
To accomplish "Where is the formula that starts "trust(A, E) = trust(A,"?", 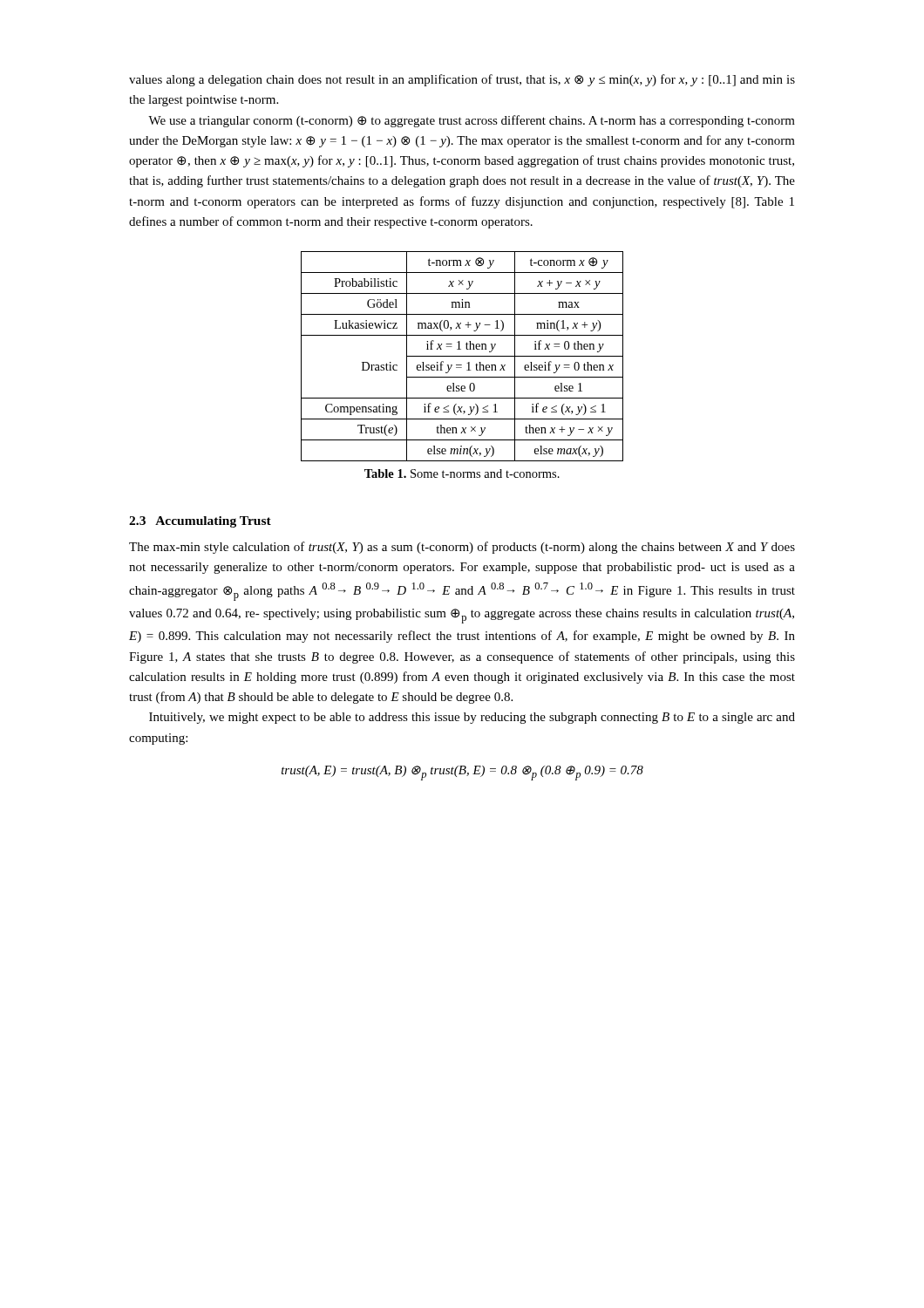I will (x=462, y=772).
